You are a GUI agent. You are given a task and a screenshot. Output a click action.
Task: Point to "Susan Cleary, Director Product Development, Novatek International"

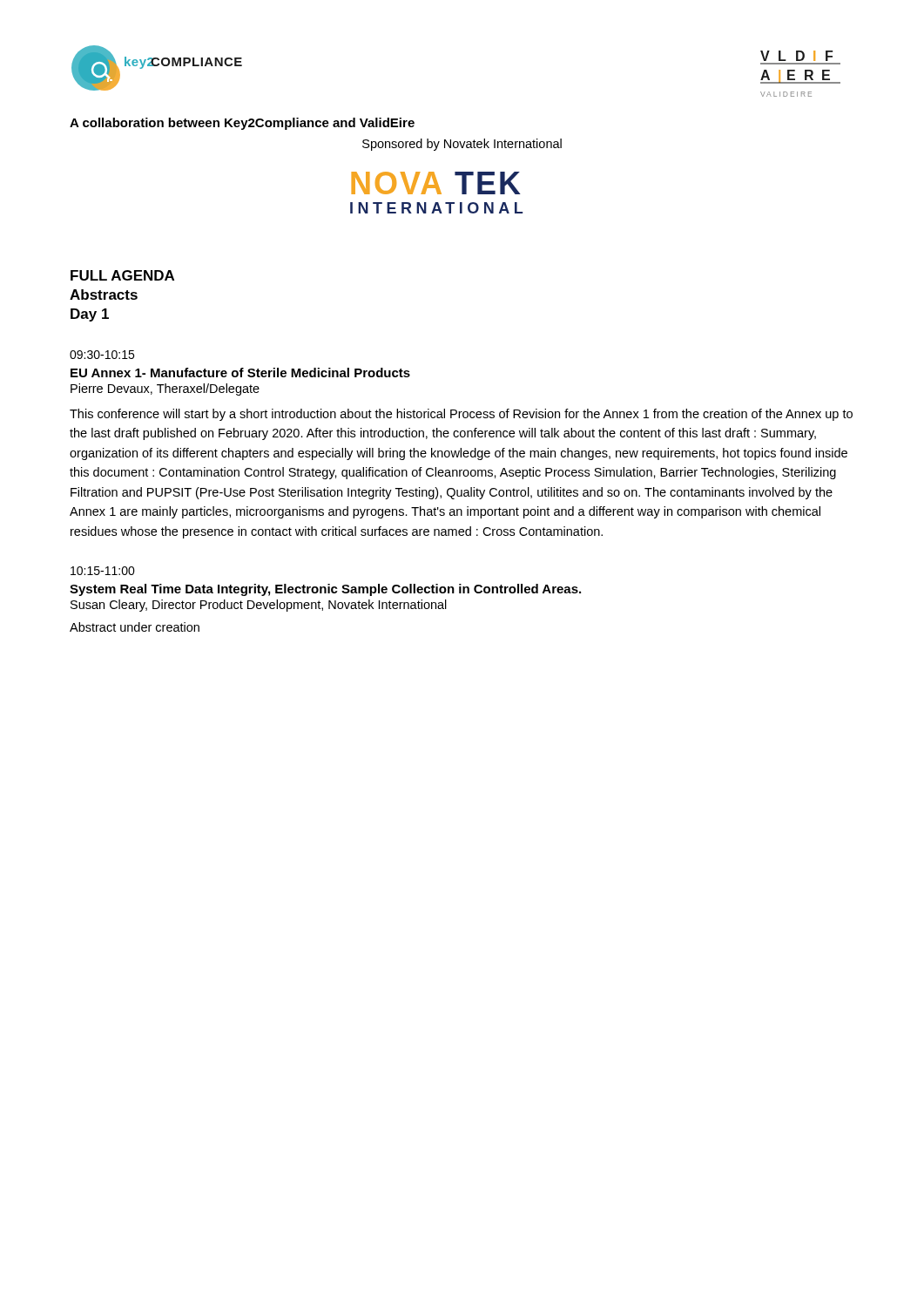point(258,605)
